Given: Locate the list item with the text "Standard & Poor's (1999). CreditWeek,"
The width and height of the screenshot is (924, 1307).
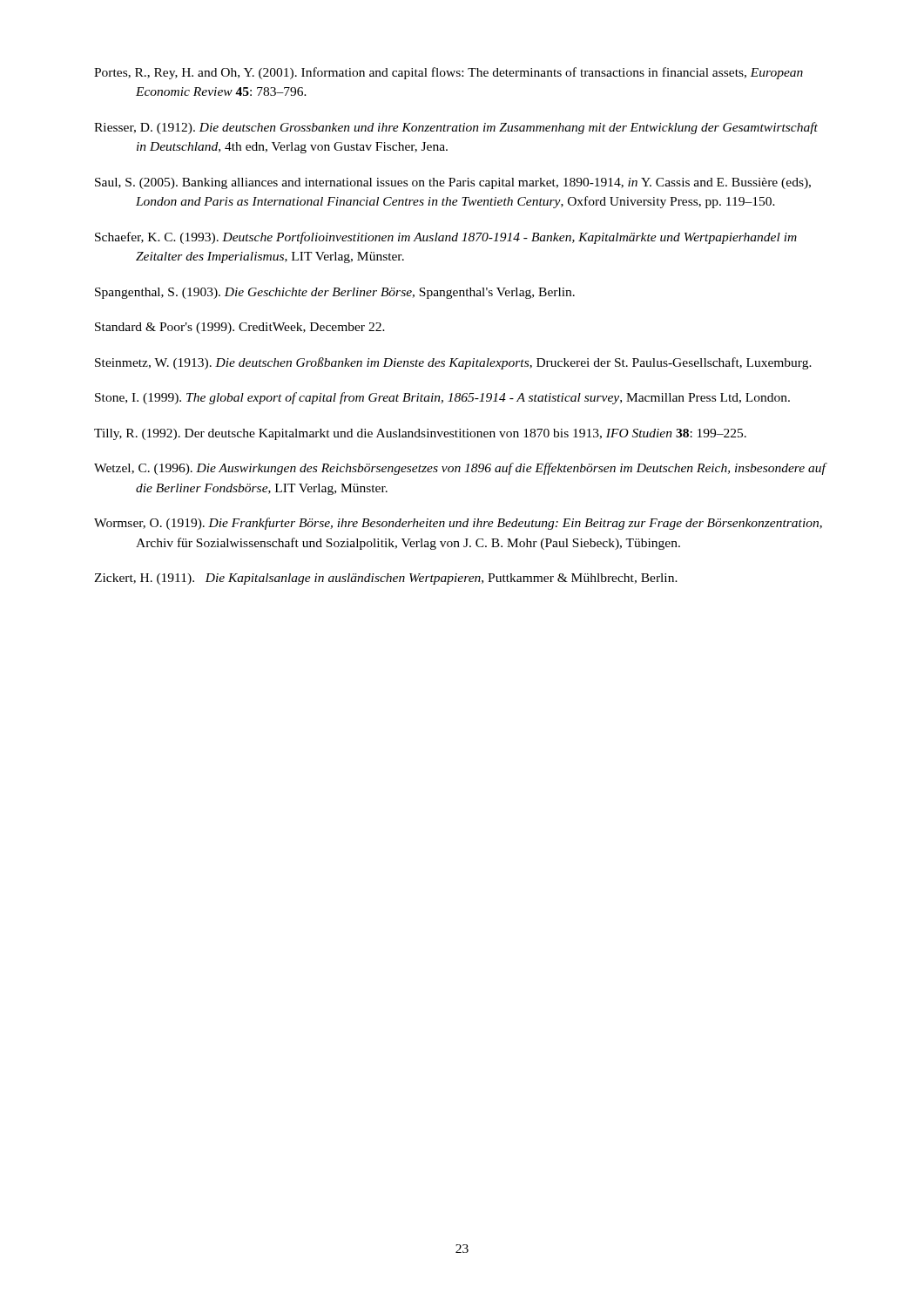Looking at the screenshot, I should coord(240,328).
